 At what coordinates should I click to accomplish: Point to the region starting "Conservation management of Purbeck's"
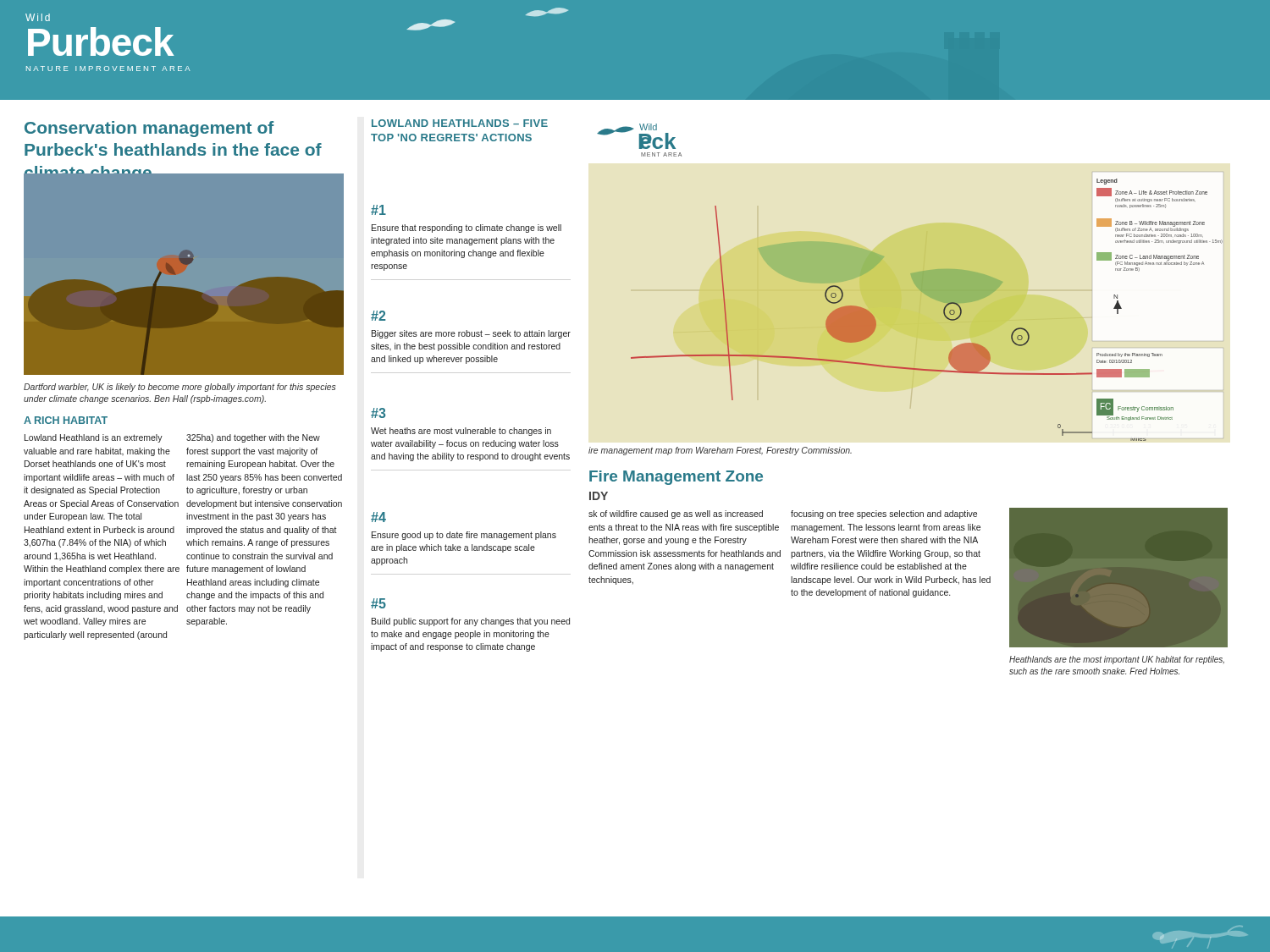click(x=189, y=150)
